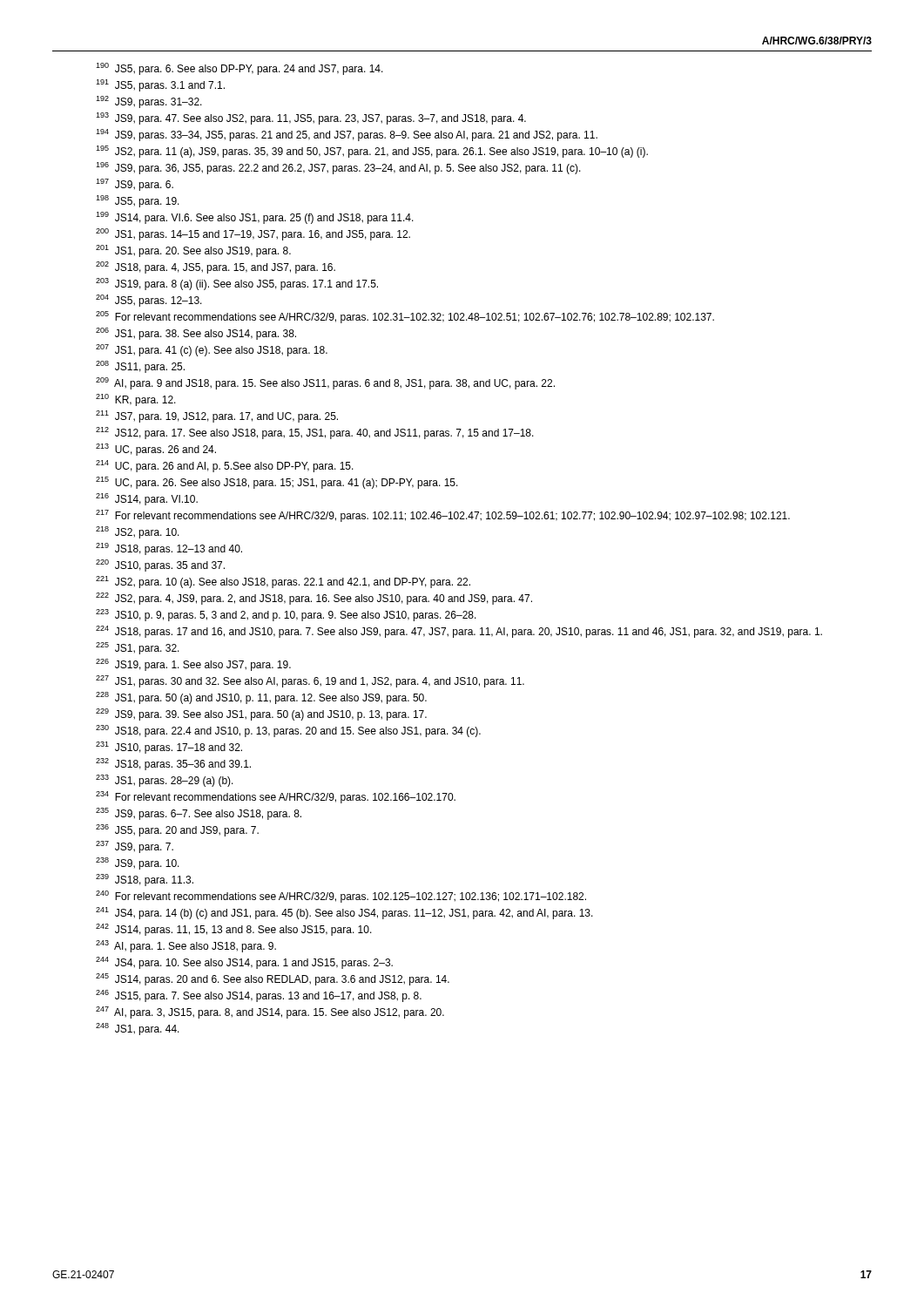Locate the element starting "235 JS9, paras. 6–7. See also"
This screenshot has width=924, height=1307.
pyautogui.click(x=199, y=813)
